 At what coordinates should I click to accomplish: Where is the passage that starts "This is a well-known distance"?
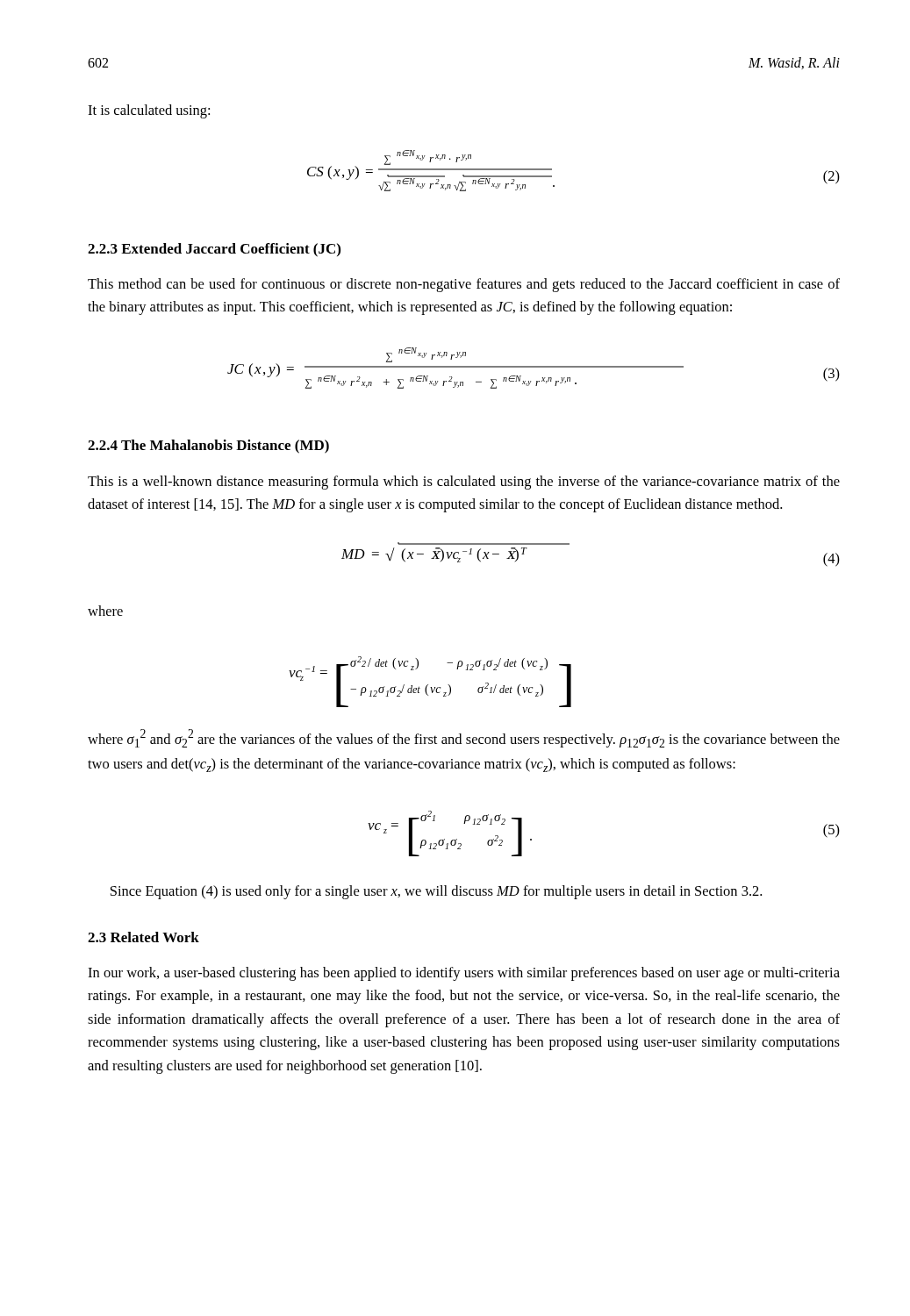[x=464, y=493]
